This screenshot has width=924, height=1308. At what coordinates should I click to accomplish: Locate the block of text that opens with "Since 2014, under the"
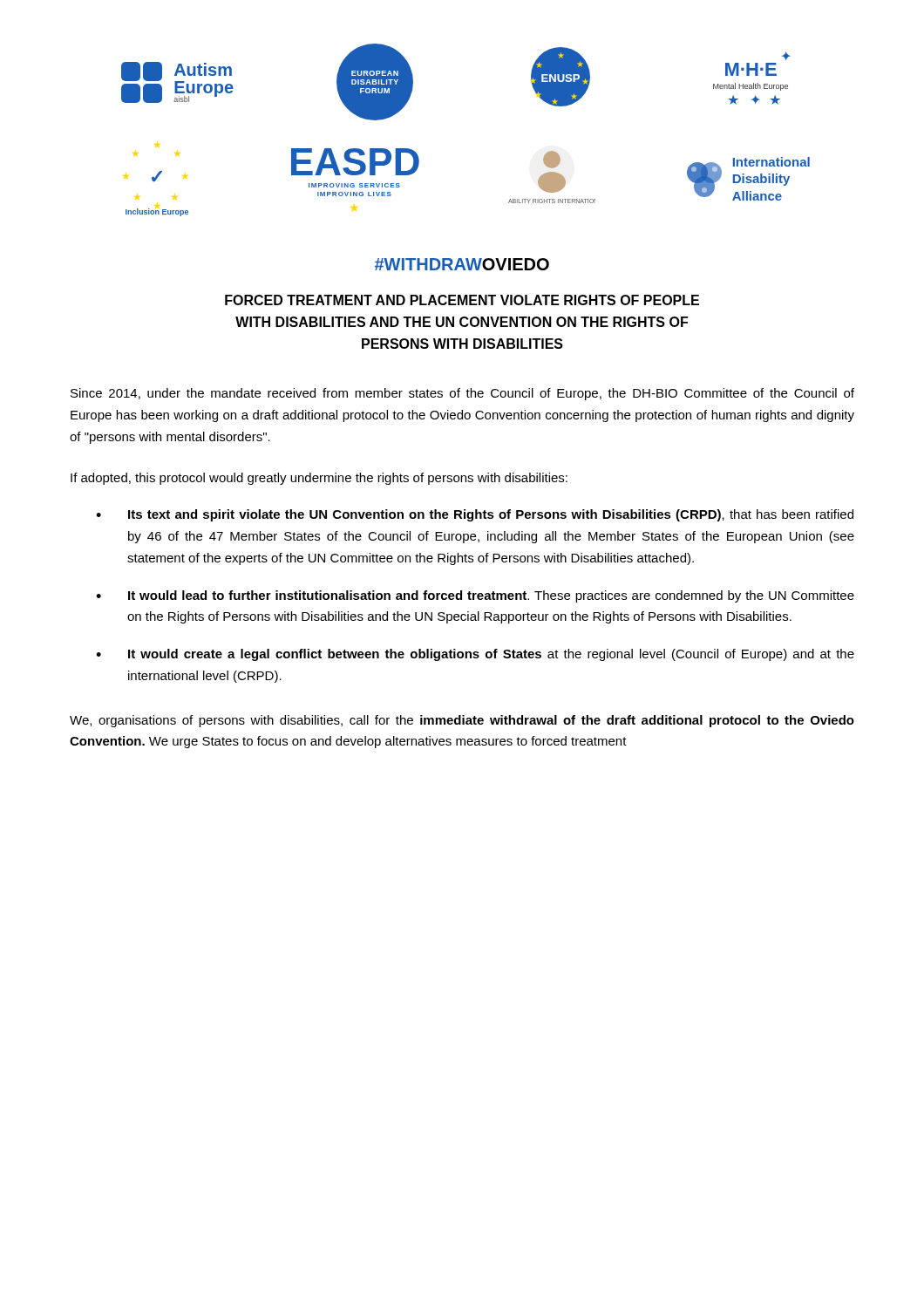click(462, 415)
